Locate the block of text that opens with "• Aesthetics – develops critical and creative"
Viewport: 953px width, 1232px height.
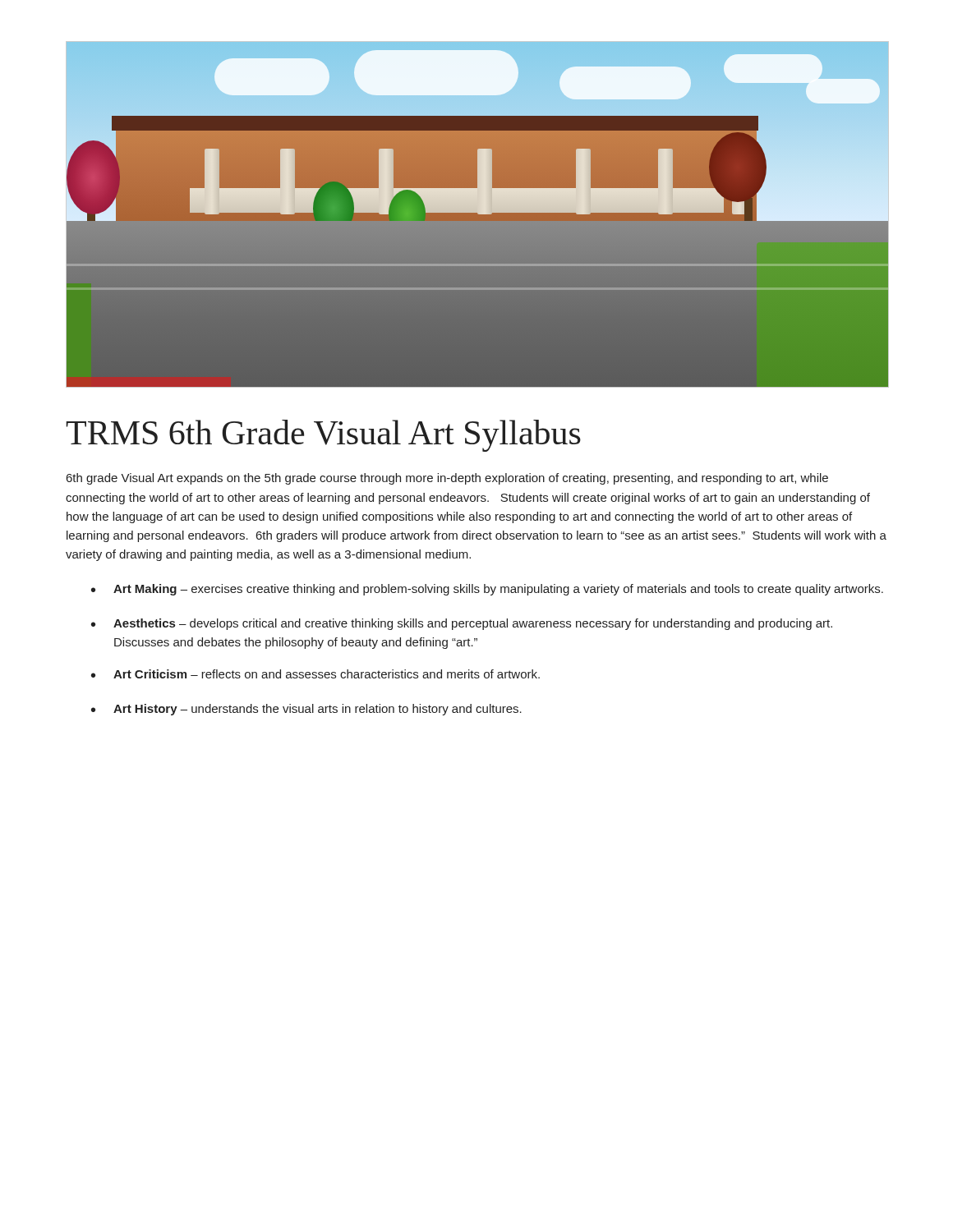tap(489, 632)
